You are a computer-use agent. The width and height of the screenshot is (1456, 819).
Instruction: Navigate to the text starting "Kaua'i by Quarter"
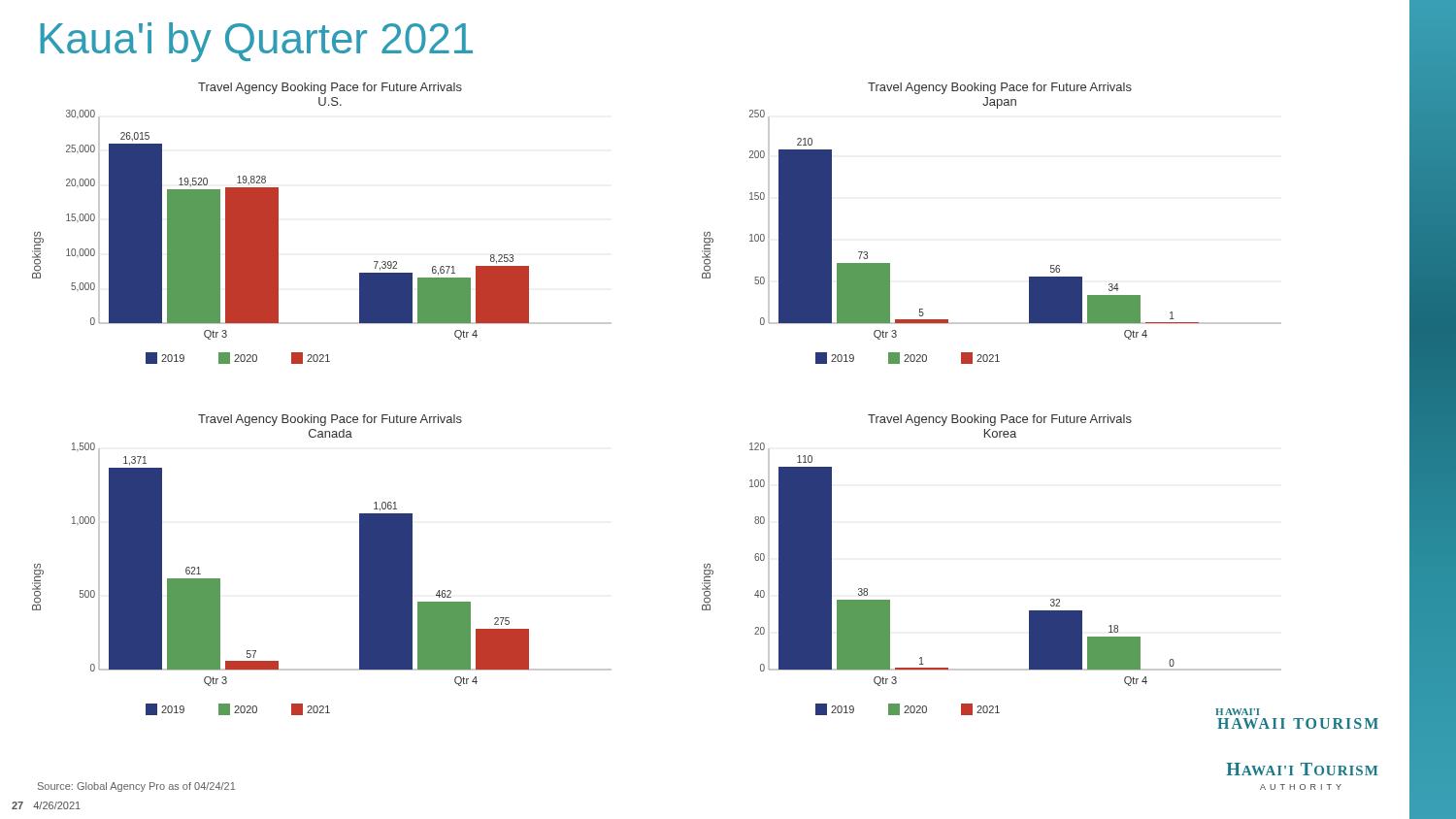pyautogui.click(x=256, y=38)
